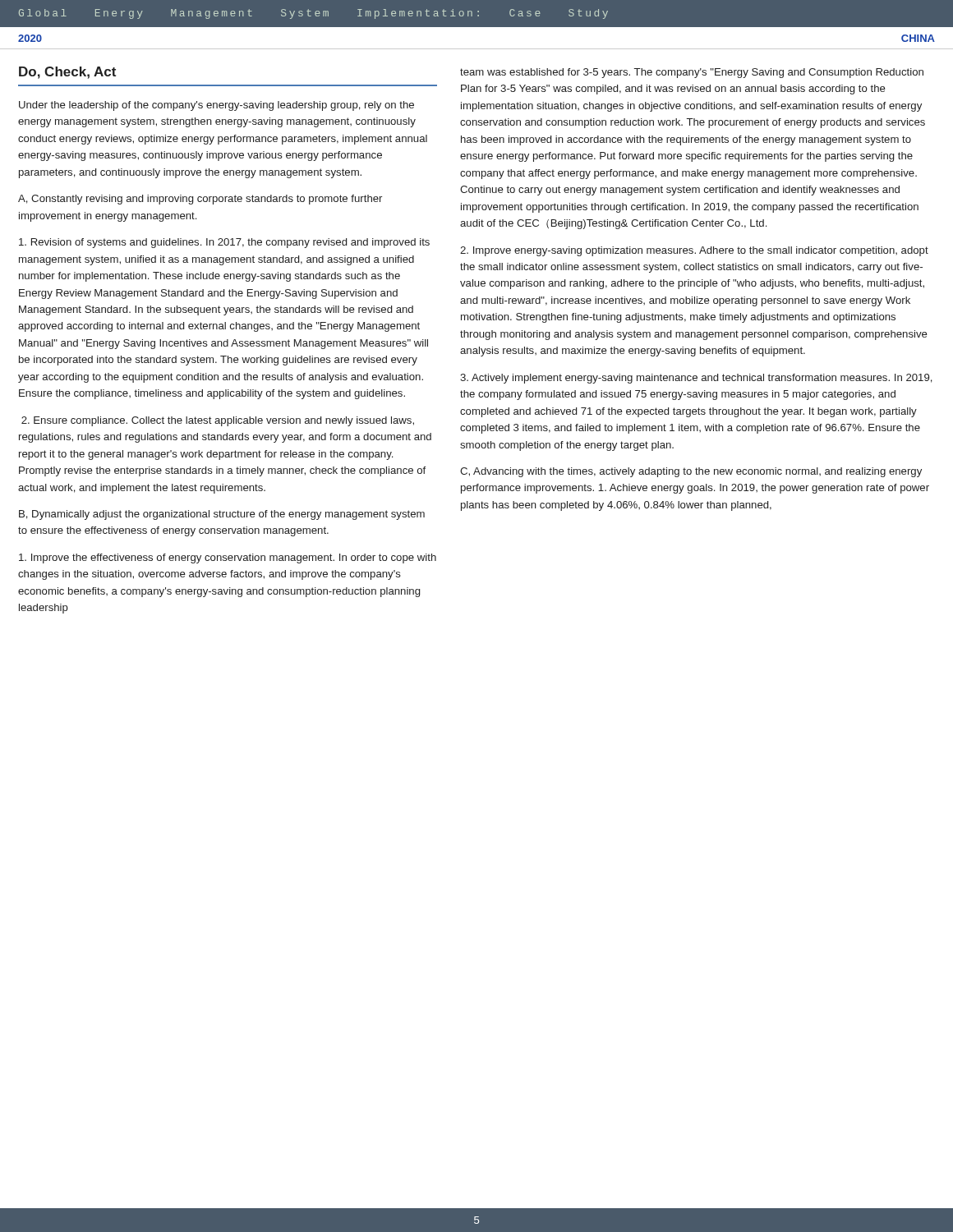Select the text block with the text "Under the leadership of"
This screenshot has width=953, height=1232.
[223, 138]
